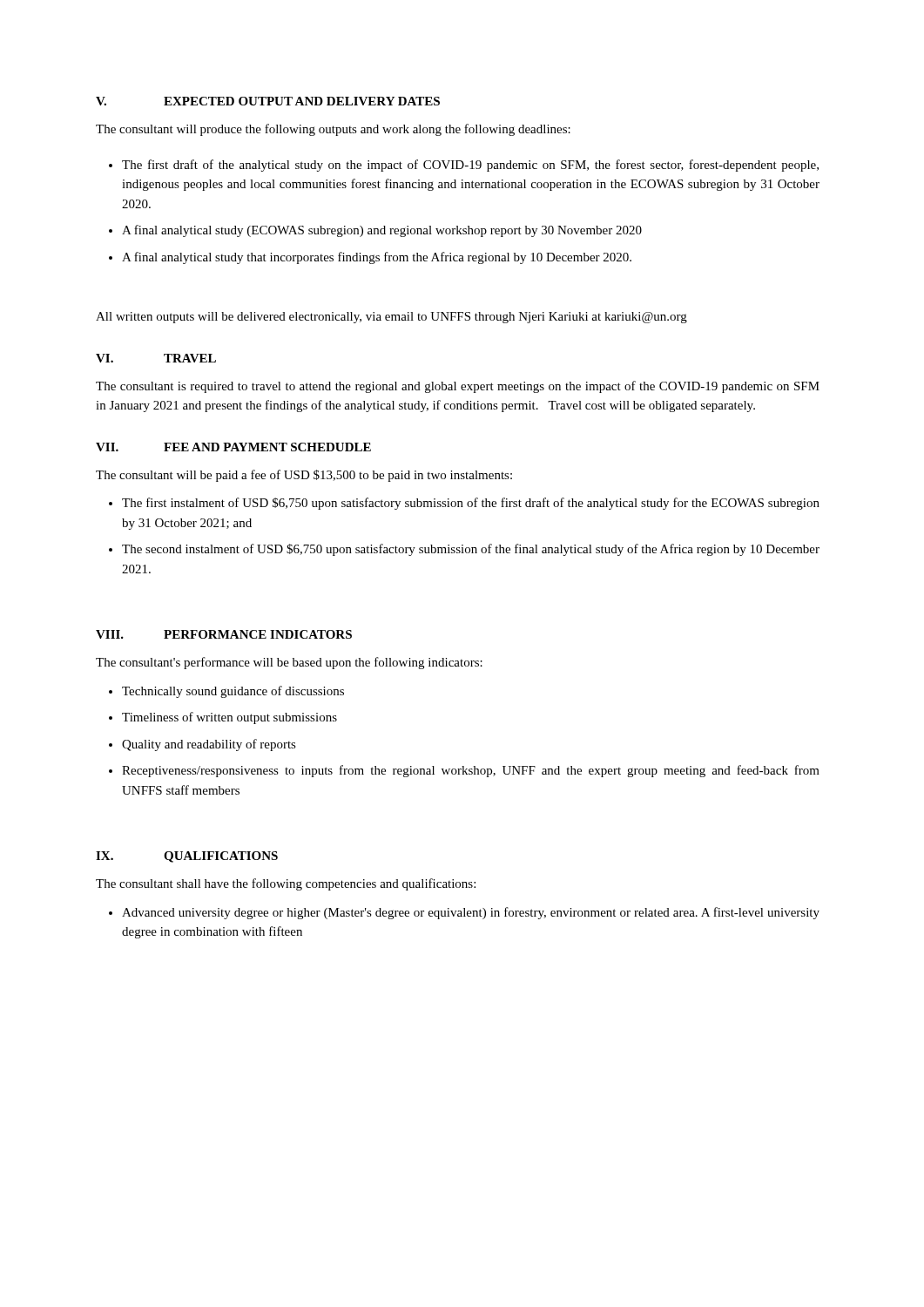Locate the section header with the text "VIII. PERFORMANCE INDICATORS"
This screenshot has height=1307, width=924.
(224, 635)
